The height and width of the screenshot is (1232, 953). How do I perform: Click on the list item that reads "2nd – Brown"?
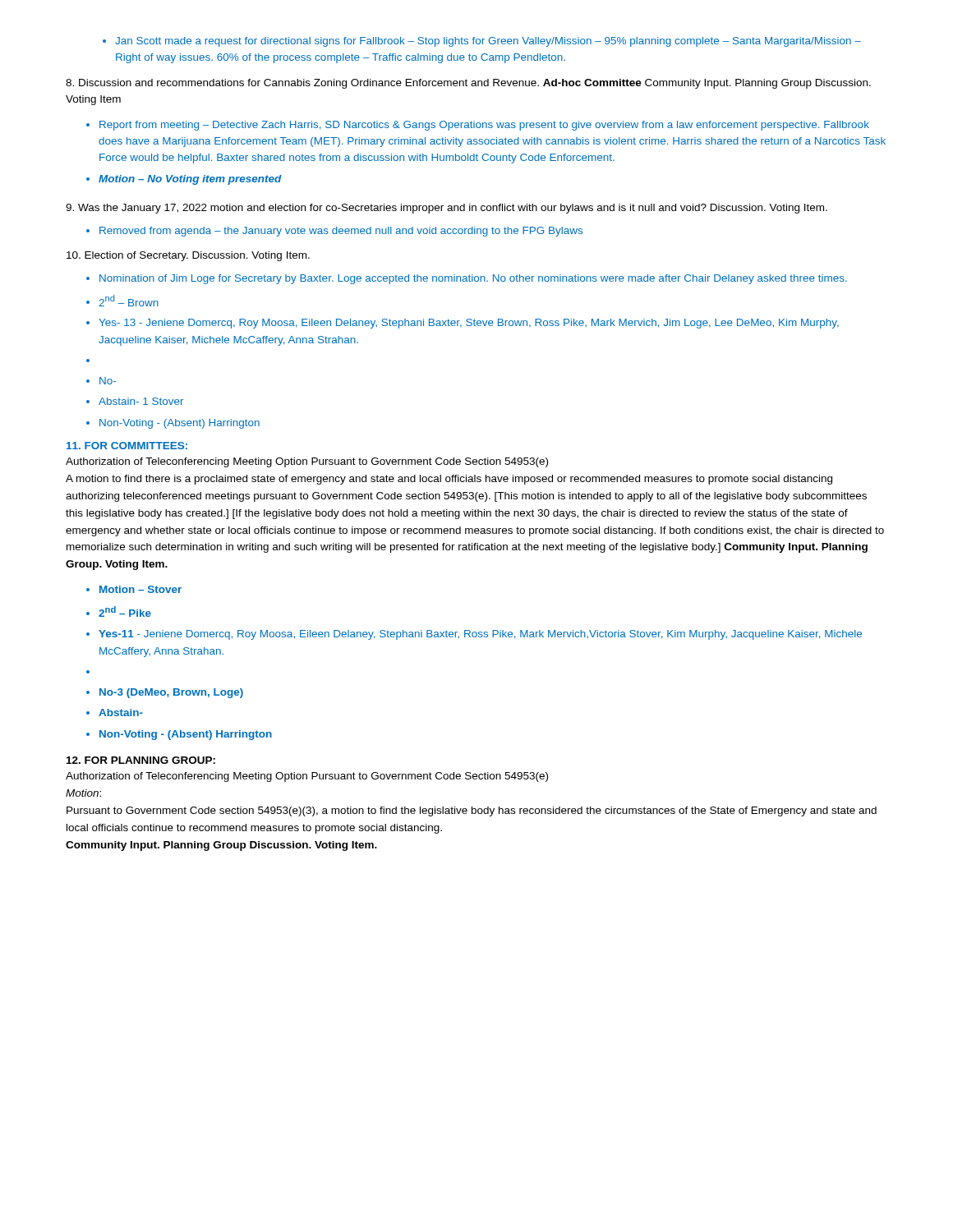click(122, 301)
